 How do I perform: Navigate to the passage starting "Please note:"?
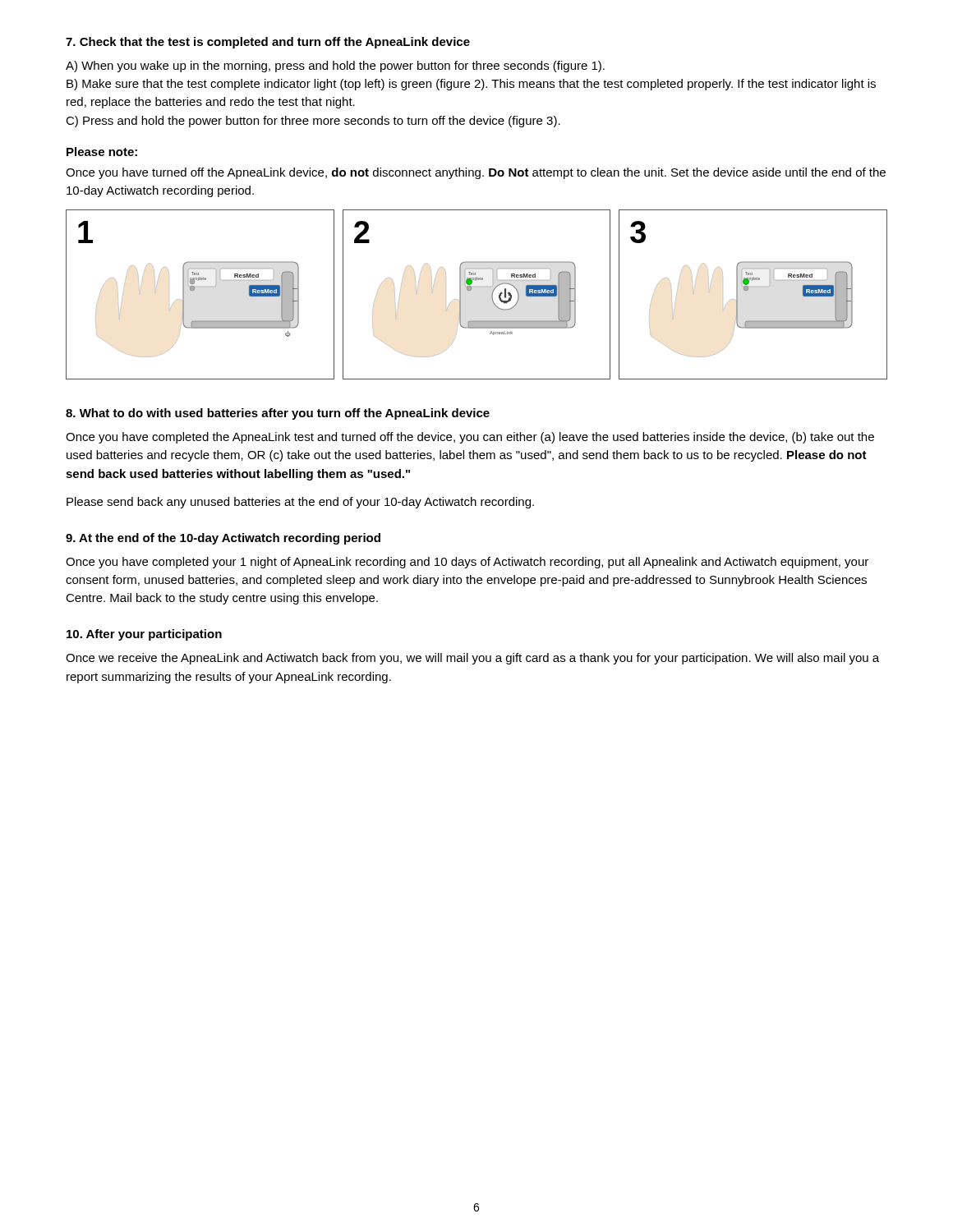point(102,151)
